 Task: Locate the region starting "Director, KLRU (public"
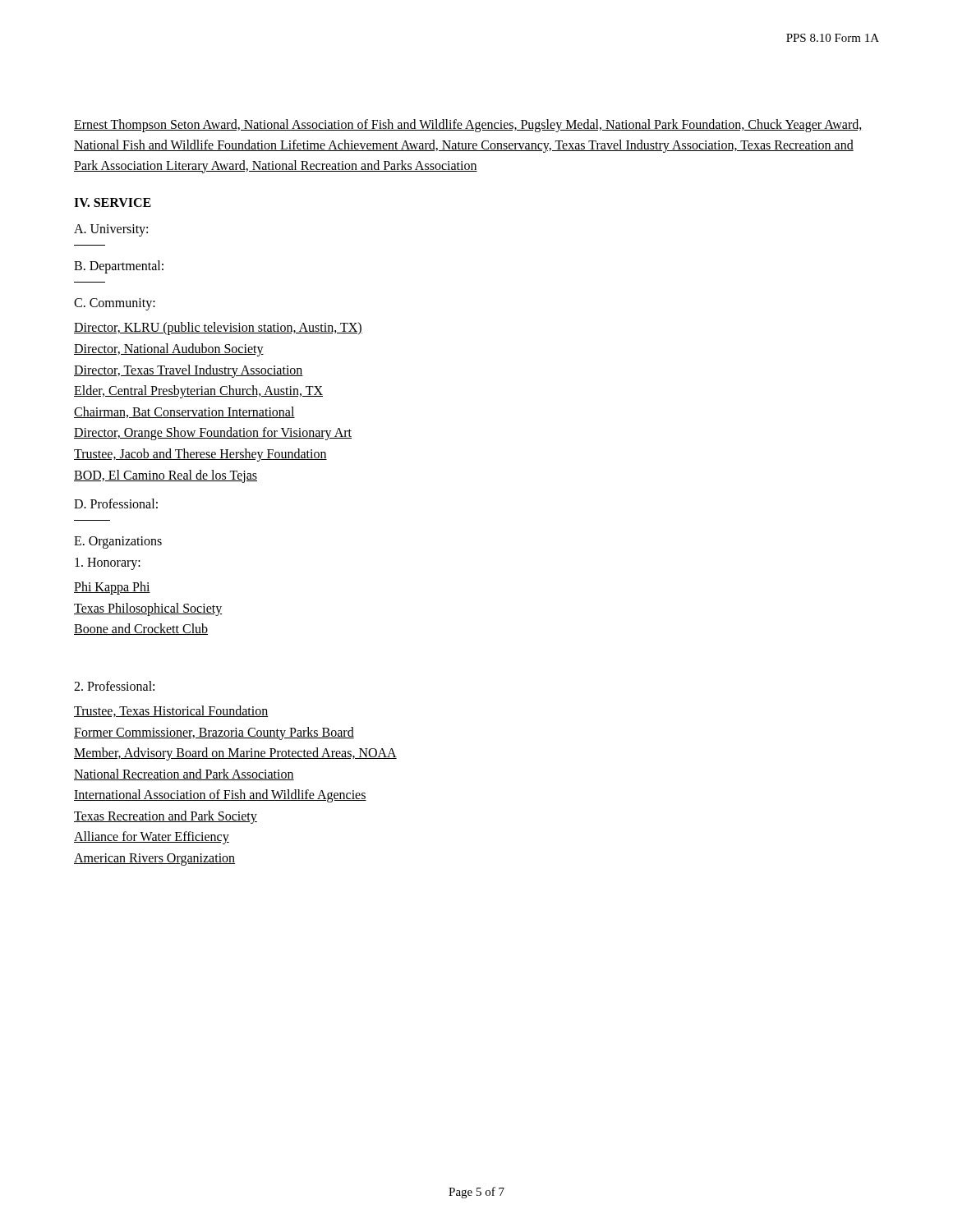(x=218, y=328)
